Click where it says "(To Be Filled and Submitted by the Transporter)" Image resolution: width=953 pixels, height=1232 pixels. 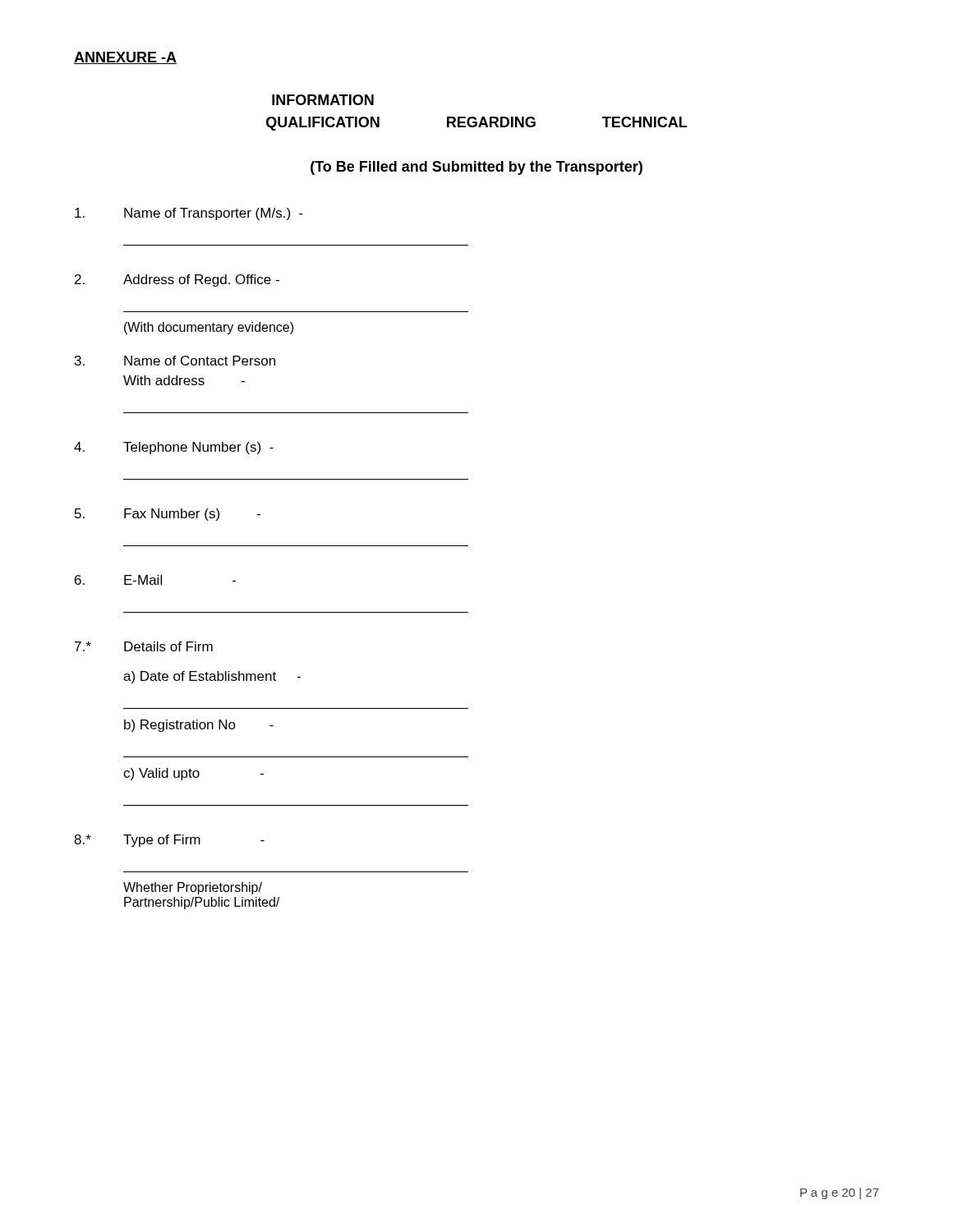pos(476,167)
